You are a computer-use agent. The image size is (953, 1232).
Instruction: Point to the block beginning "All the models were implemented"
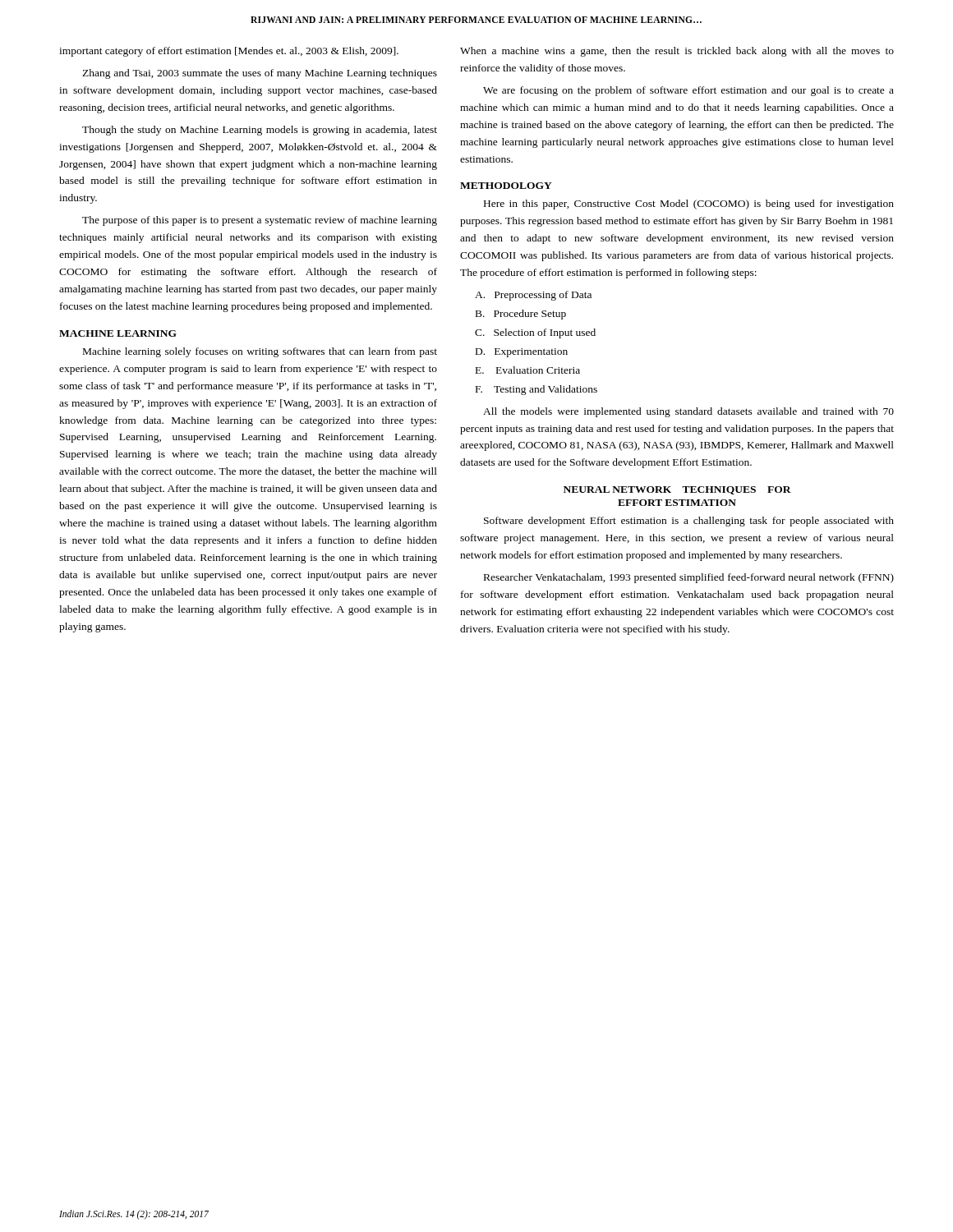point(677,437)
